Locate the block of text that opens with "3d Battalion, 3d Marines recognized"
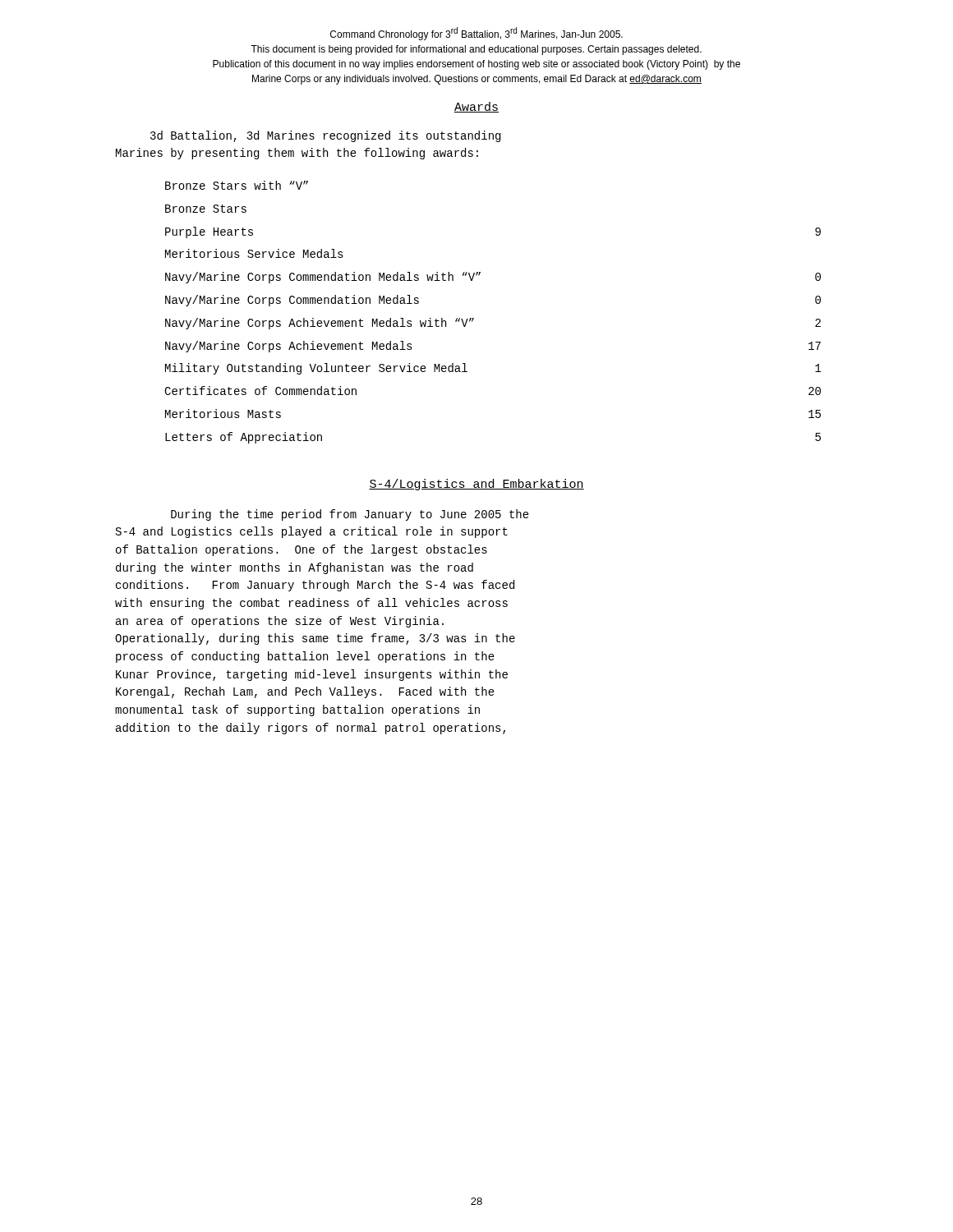953x1232 pixels. [308, 145]
